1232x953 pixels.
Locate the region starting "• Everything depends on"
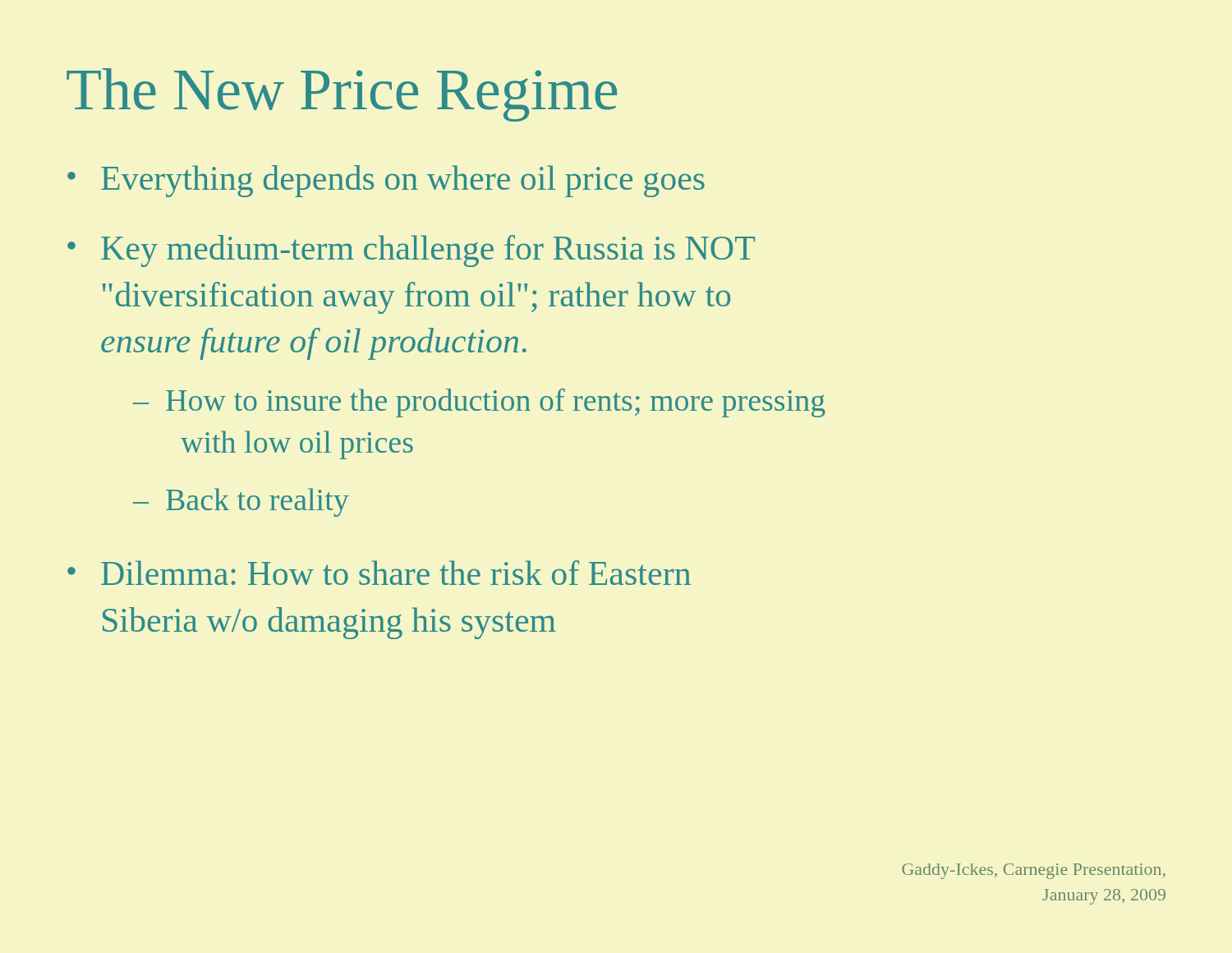click(386, 179)
